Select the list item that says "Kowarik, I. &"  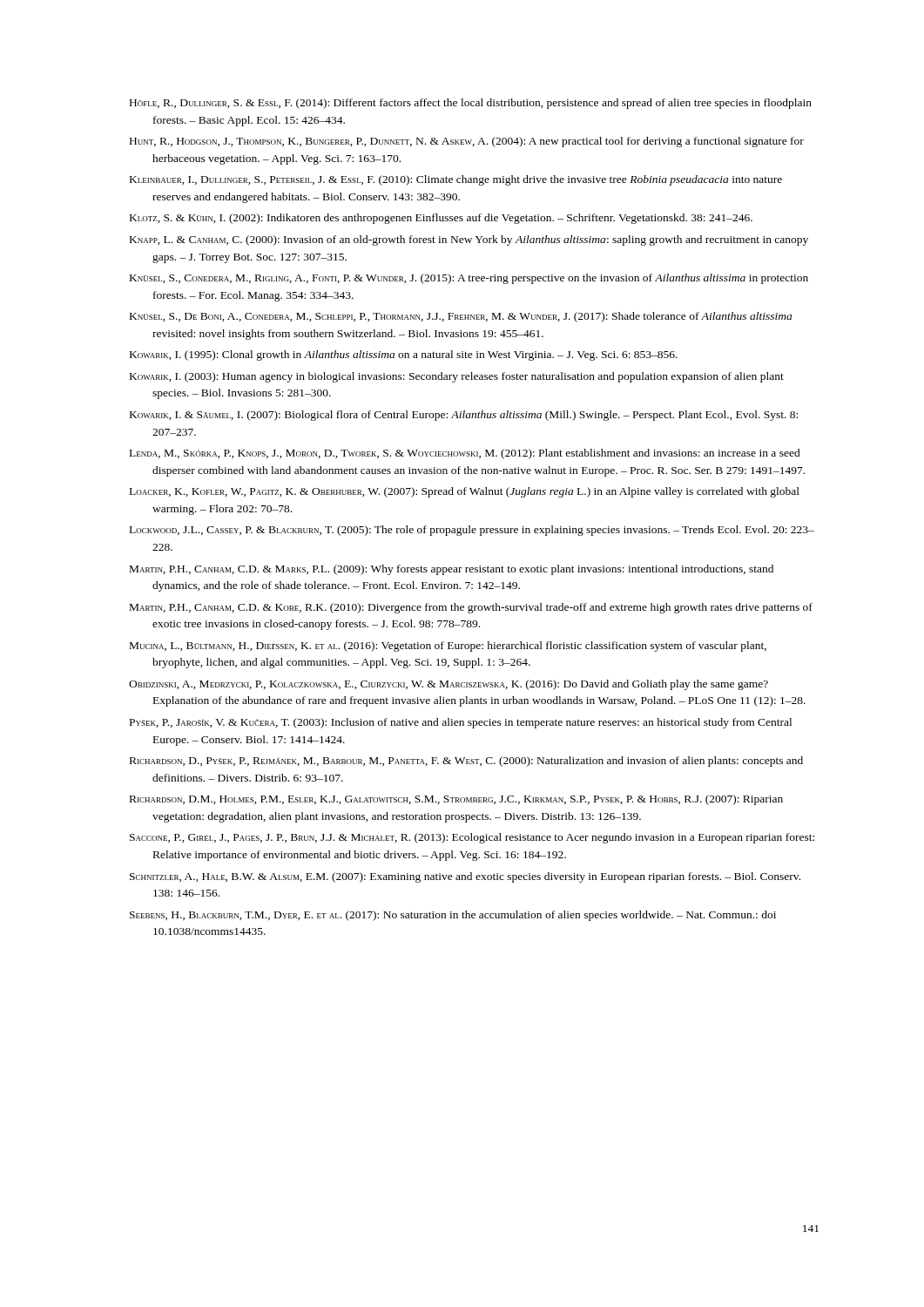pos(474,423)
